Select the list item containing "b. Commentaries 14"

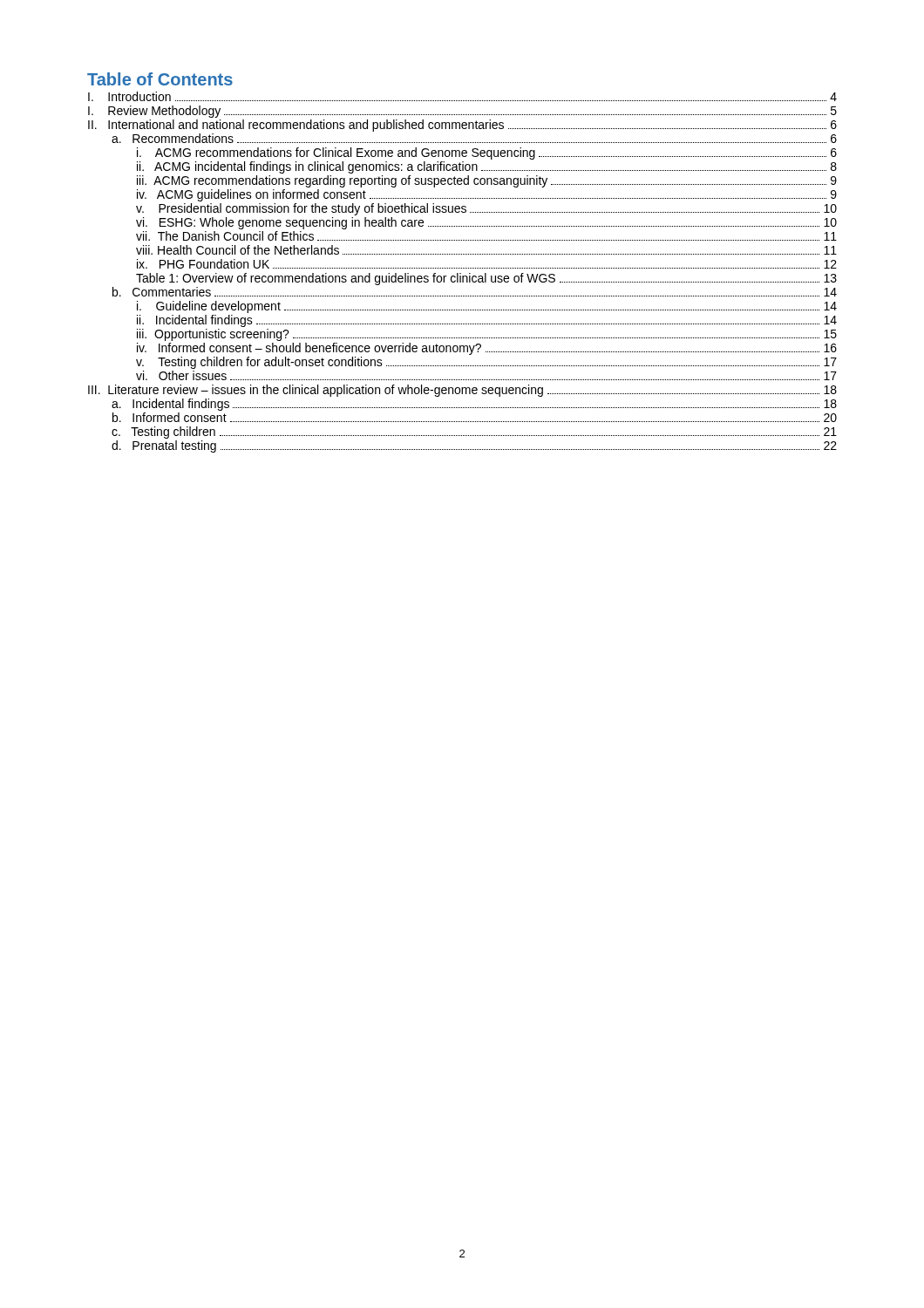tap(474, 292)
